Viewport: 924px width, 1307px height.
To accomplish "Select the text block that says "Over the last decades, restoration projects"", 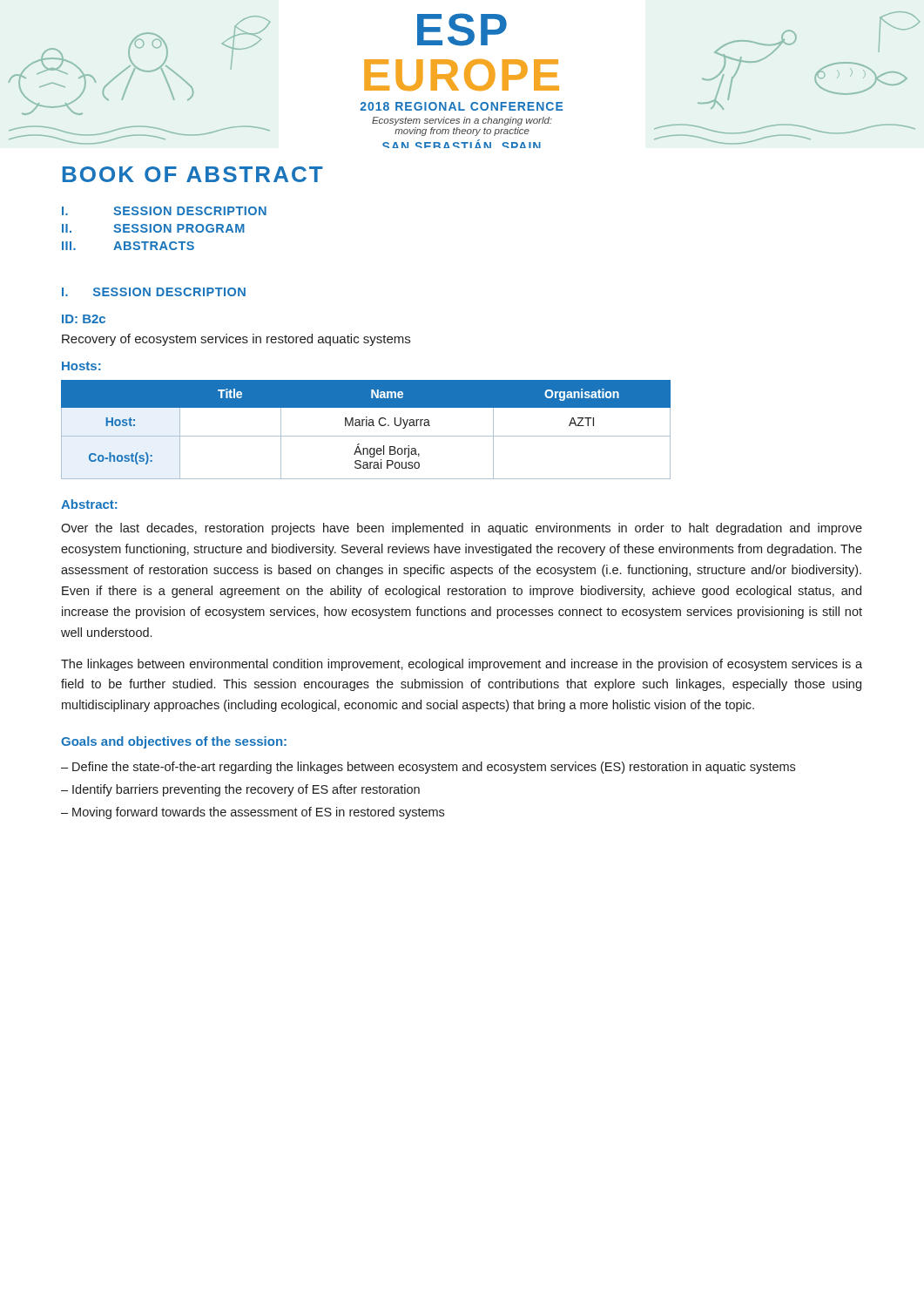I will [462, 580].
